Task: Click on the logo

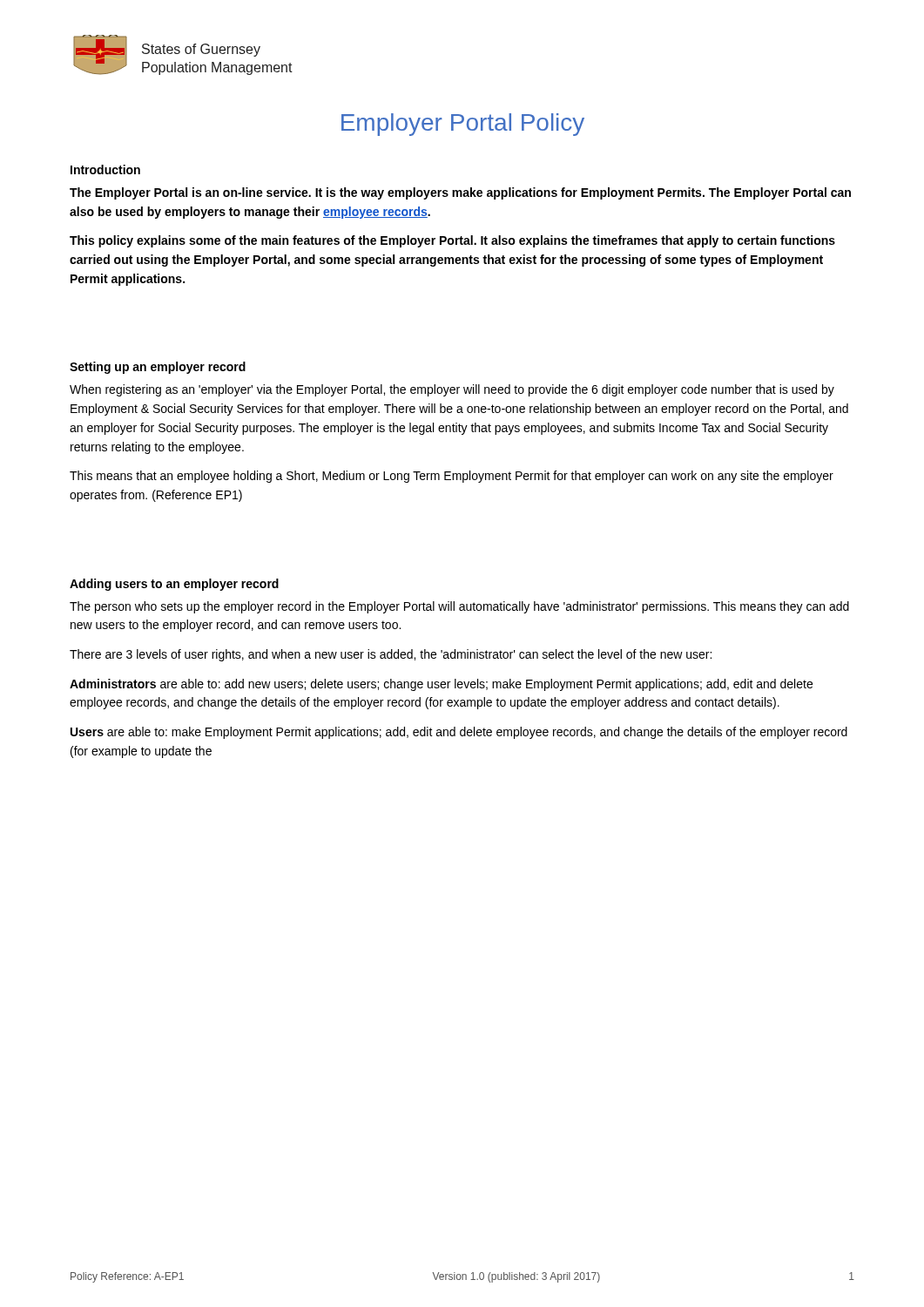Action: tap(462, 41)
